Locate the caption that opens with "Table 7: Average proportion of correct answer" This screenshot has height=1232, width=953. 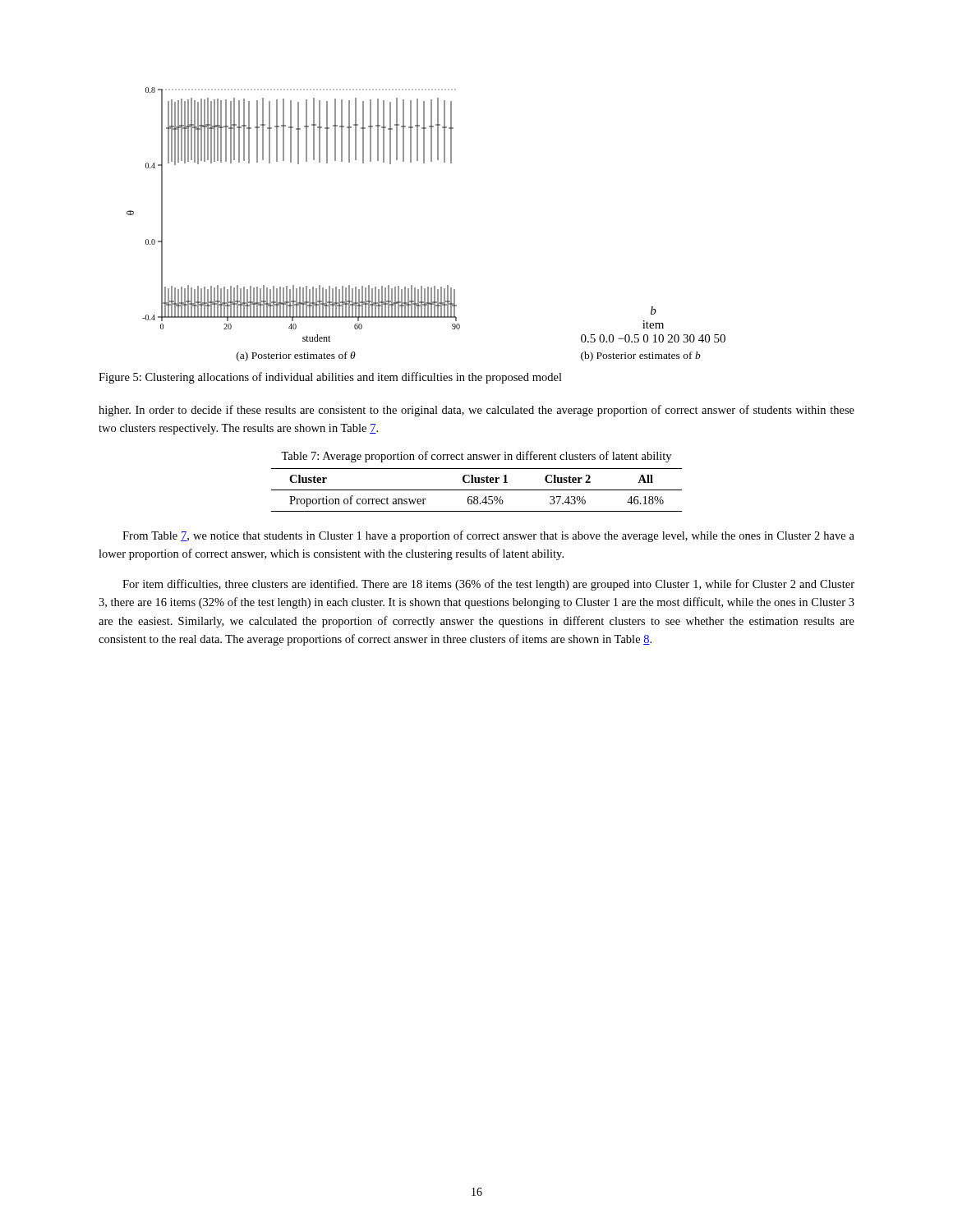476,456
